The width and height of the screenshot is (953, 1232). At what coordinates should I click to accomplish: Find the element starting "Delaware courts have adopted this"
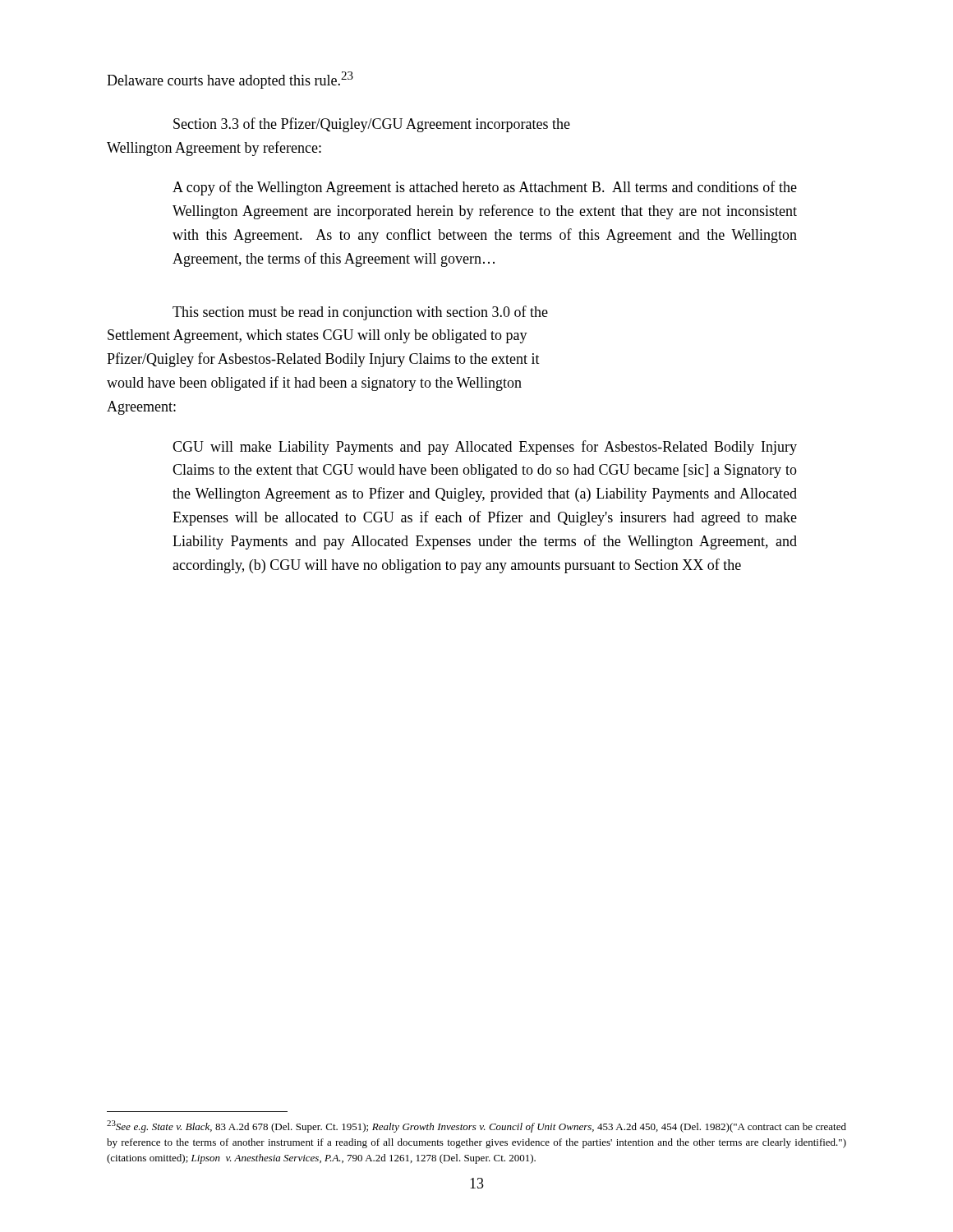[230, 79]
